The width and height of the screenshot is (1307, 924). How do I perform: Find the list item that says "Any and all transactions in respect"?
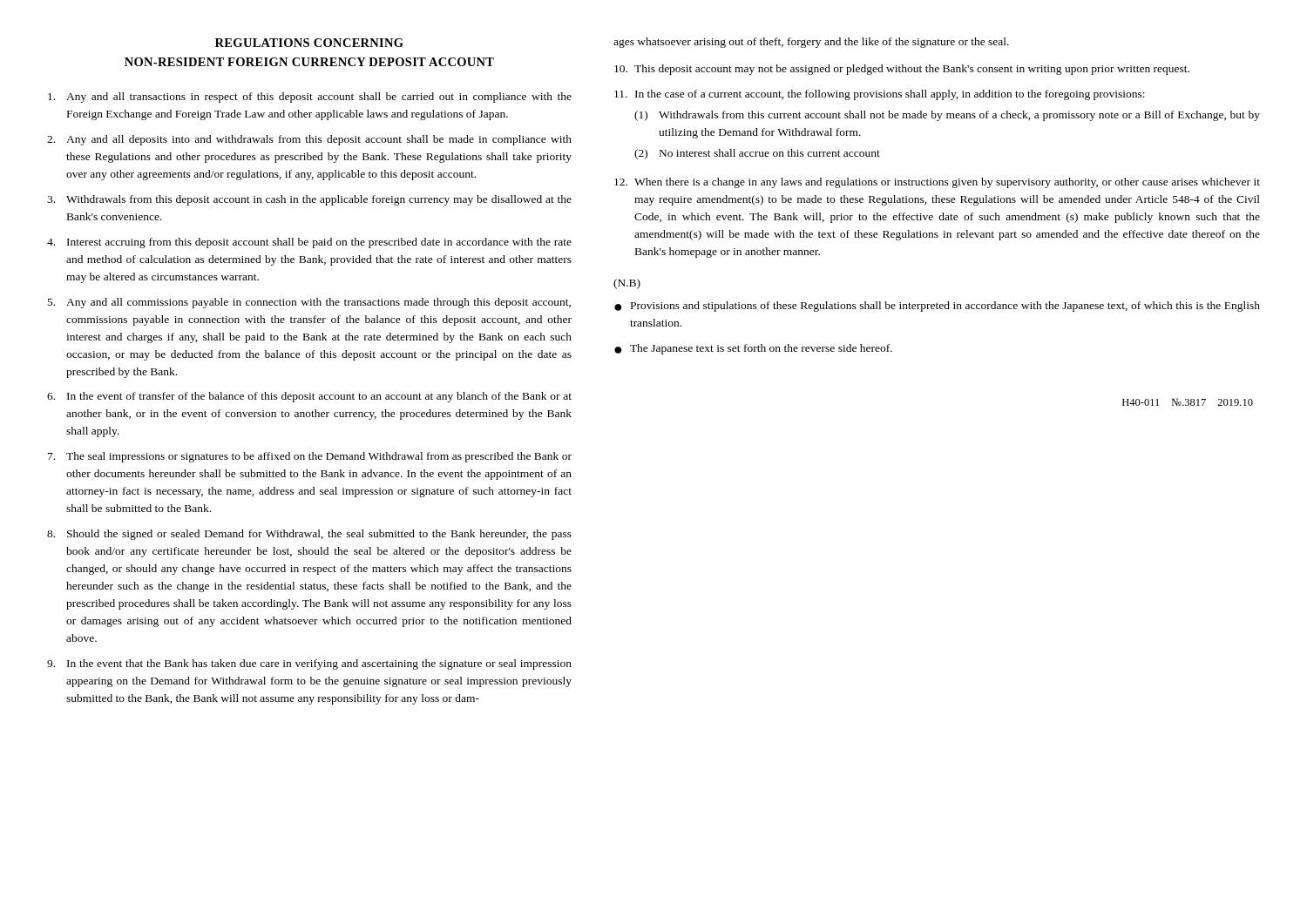[x=309, y=105]
